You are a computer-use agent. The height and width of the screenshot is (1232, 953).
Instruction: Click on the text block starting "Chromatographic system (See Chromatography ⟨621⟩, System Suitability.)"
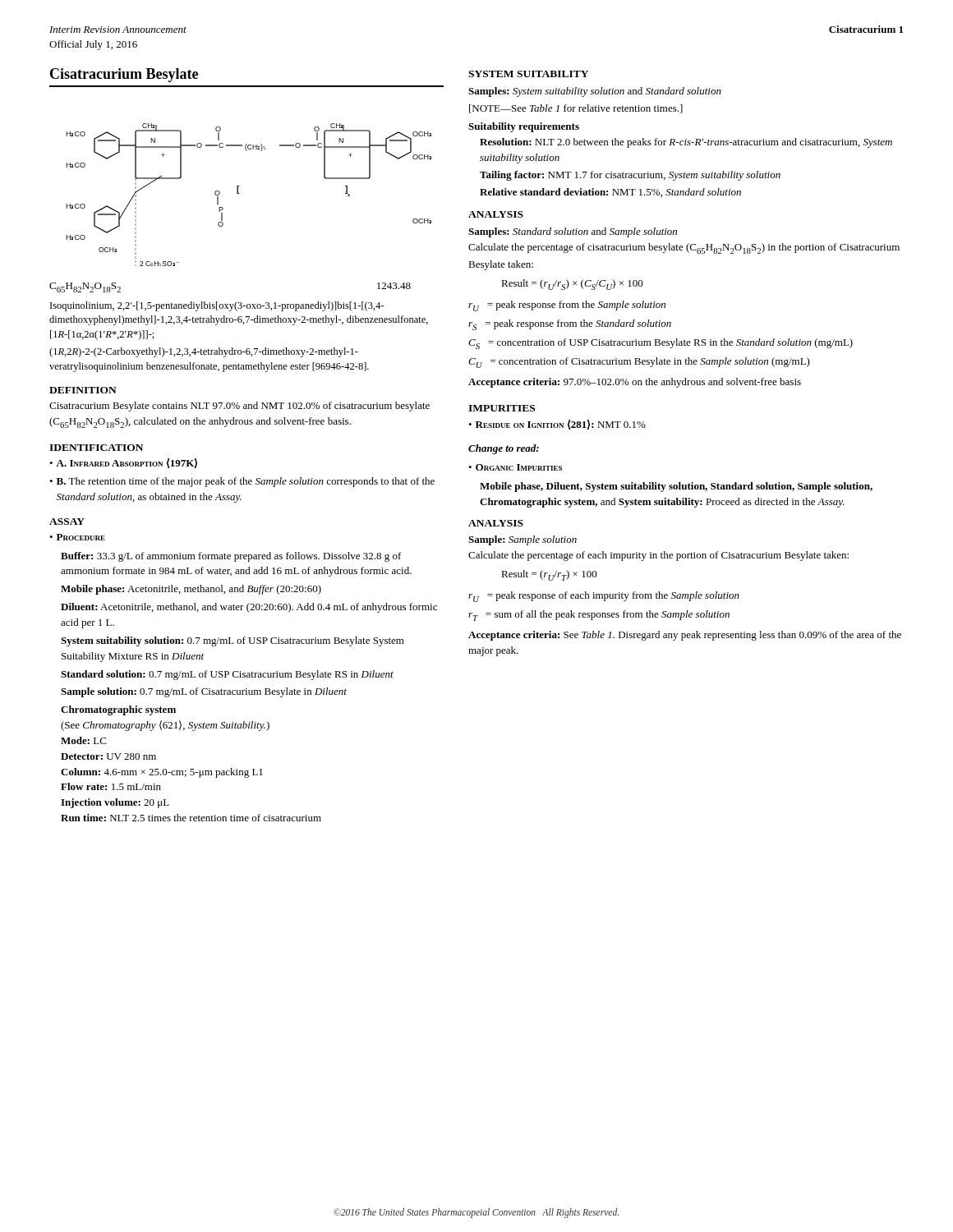tap(191, 764)
